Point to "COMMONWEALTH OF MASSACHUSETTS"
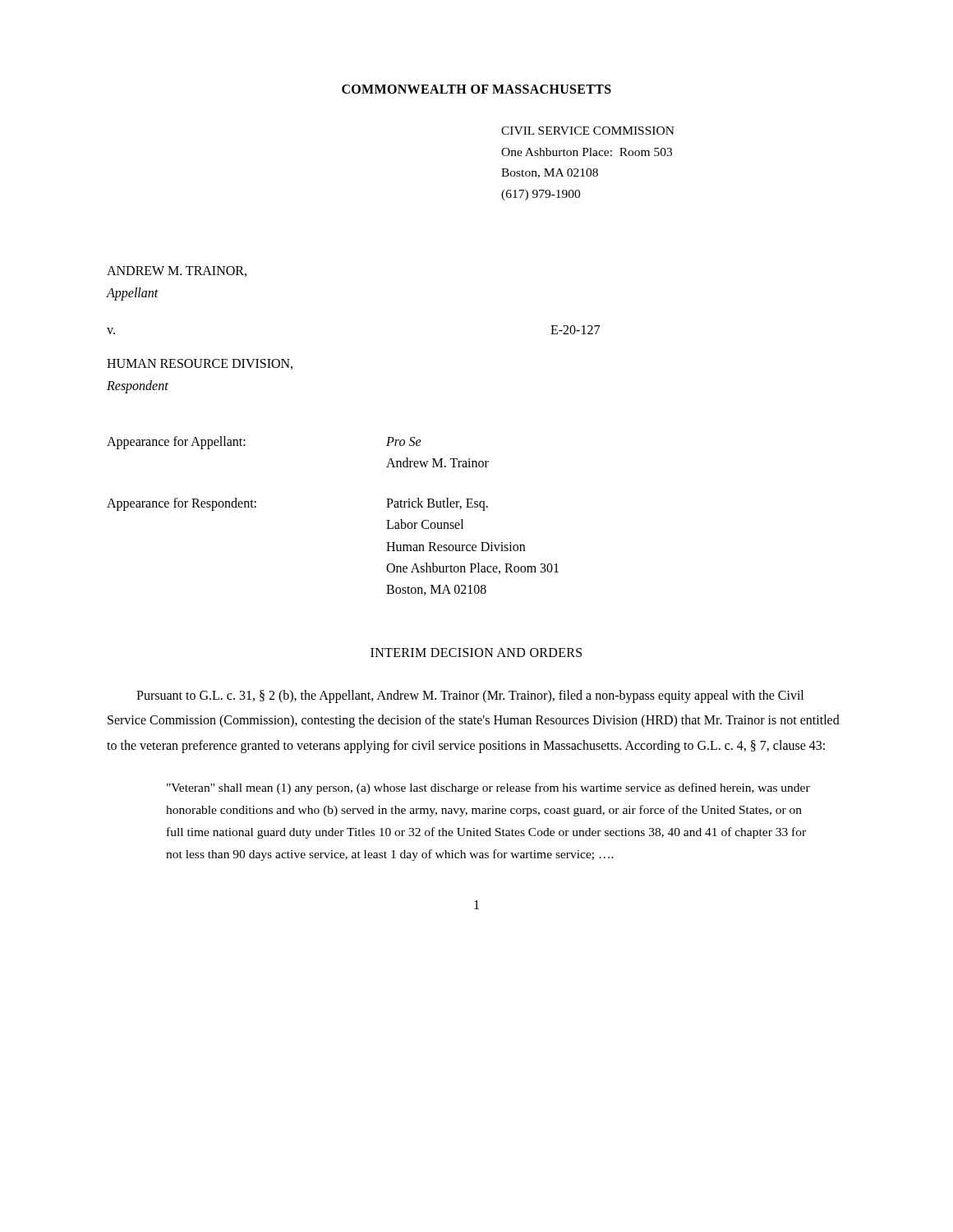Image resolution: width=953 pixels, height=1232 pixels. coord(476,89)
